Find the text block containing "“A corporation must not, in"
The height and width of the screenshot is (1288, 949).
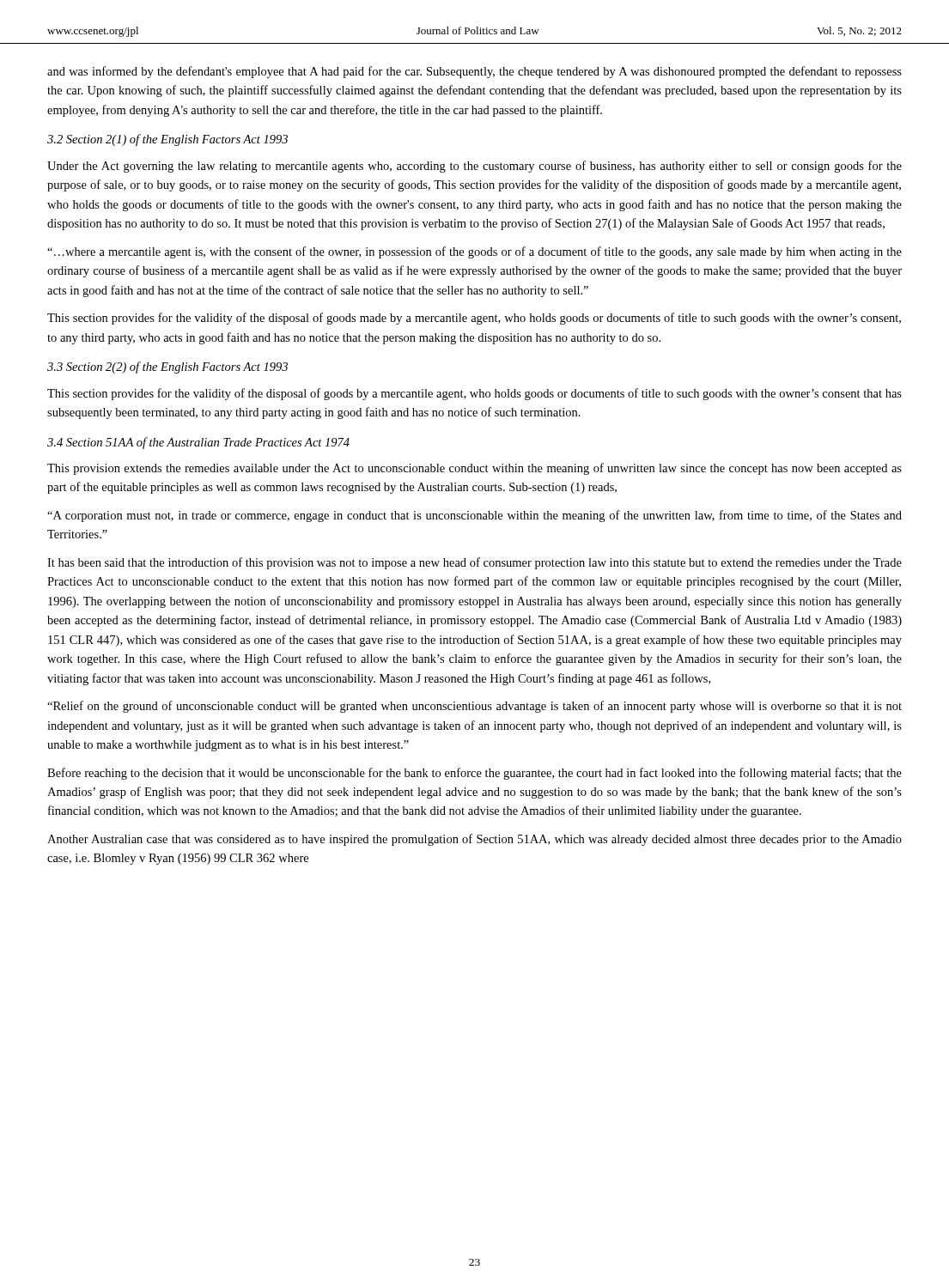pyautogui.click(x=474, y=525)
